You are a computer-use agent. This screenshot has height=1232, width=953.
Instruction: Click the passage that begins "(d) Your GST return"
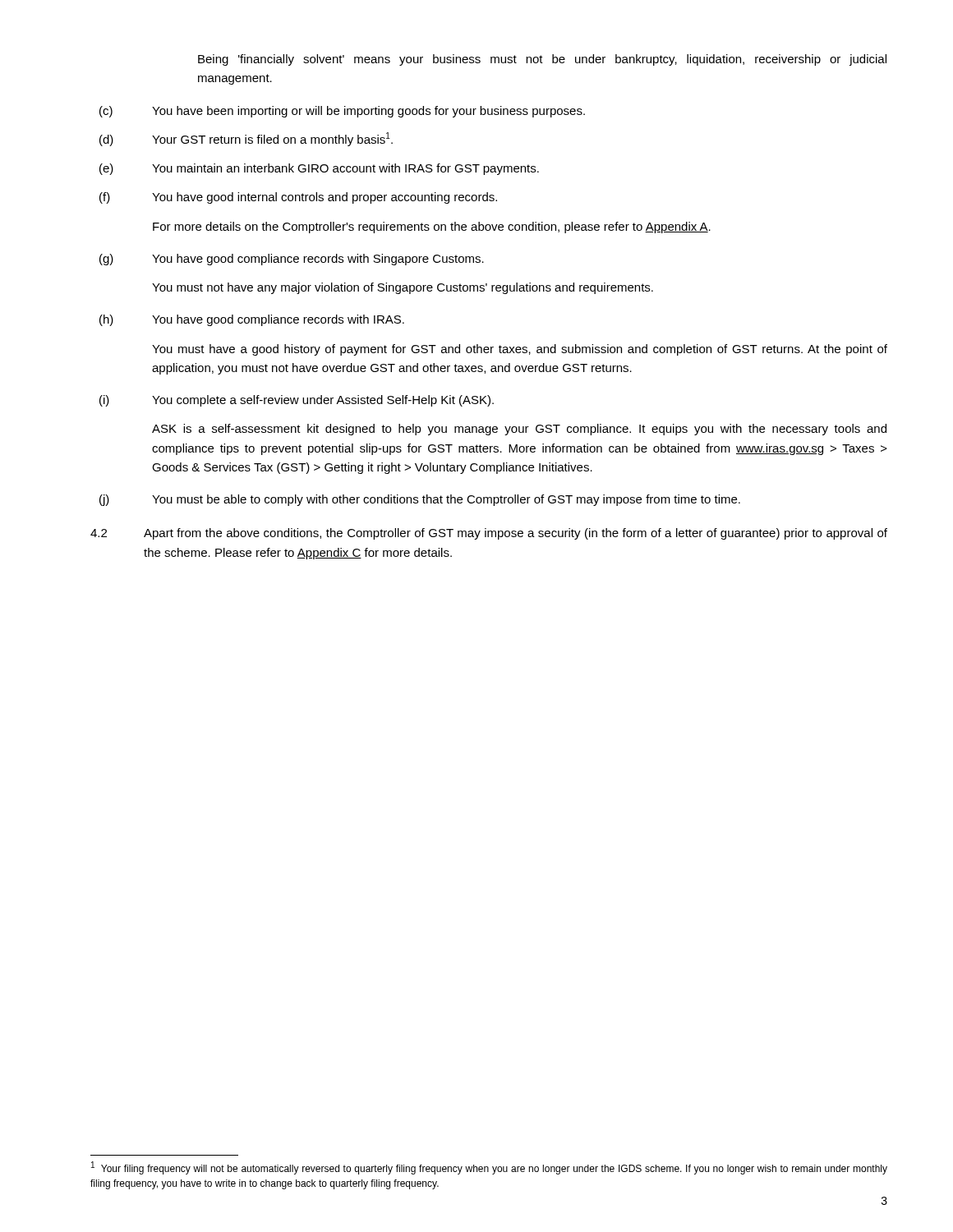246,139
